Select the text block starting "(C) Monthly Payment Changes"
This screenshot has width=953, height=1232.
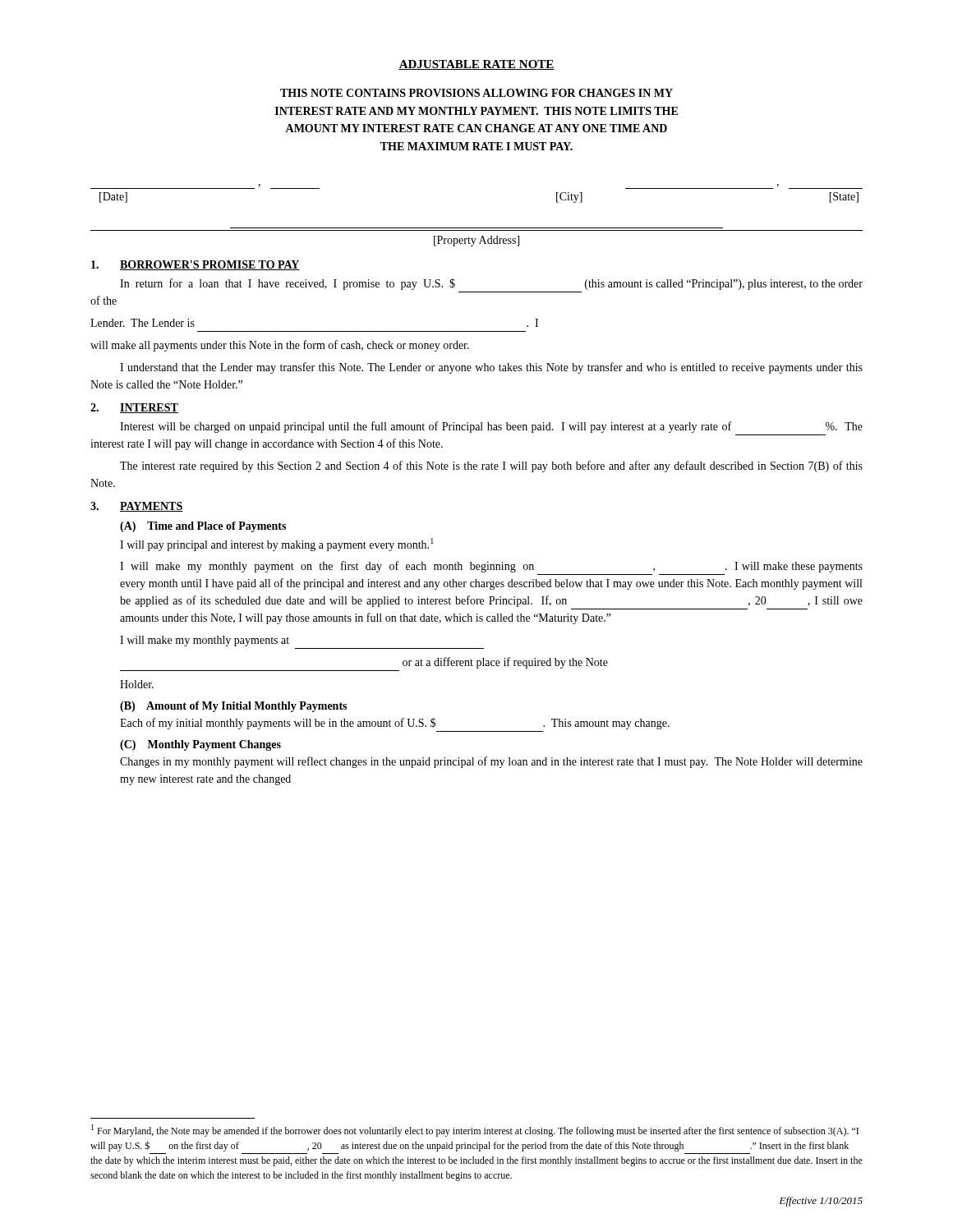[x=200, y=745]
